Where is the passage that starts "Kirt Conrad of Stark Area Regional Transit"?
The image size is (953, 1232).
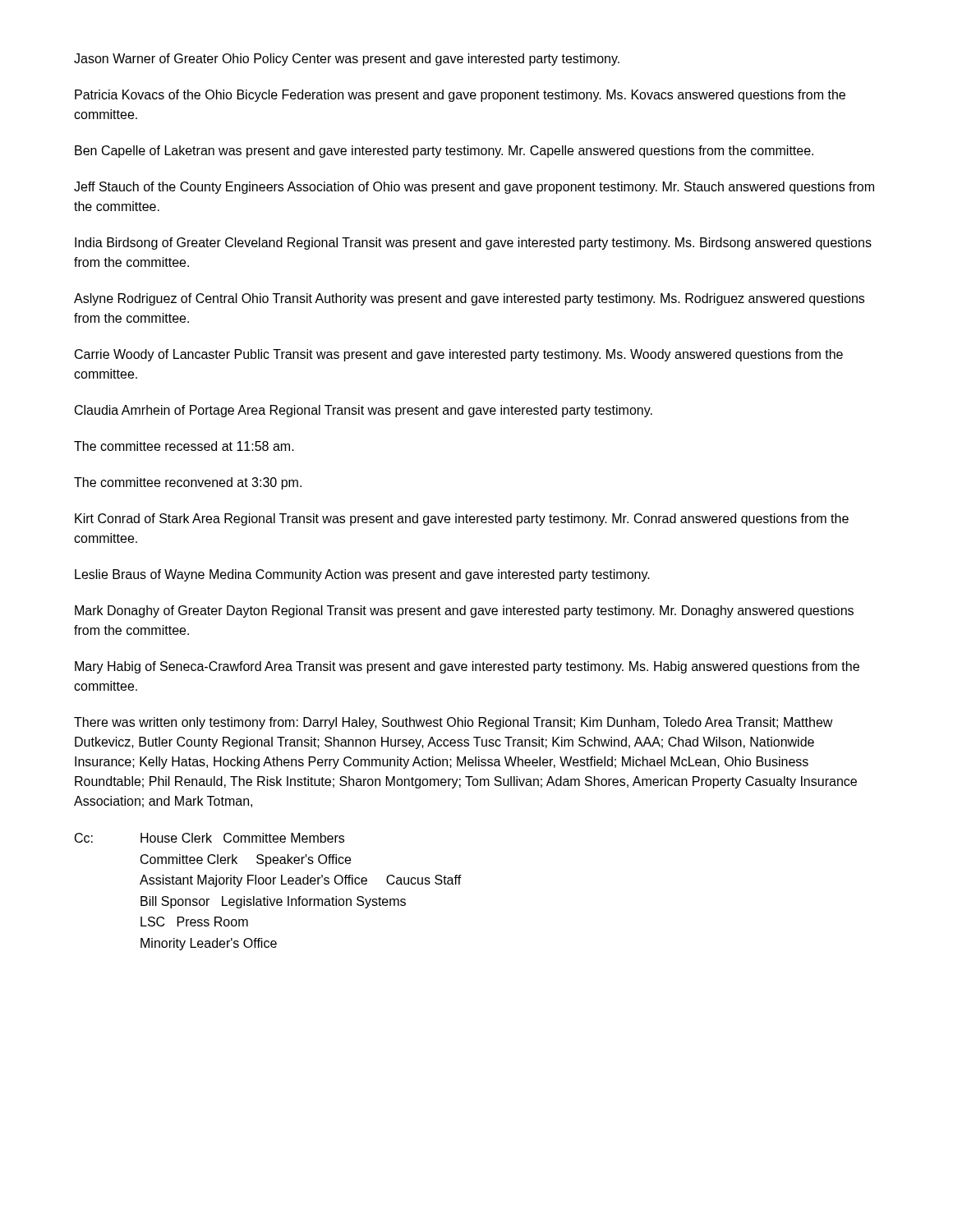point(461,529)
